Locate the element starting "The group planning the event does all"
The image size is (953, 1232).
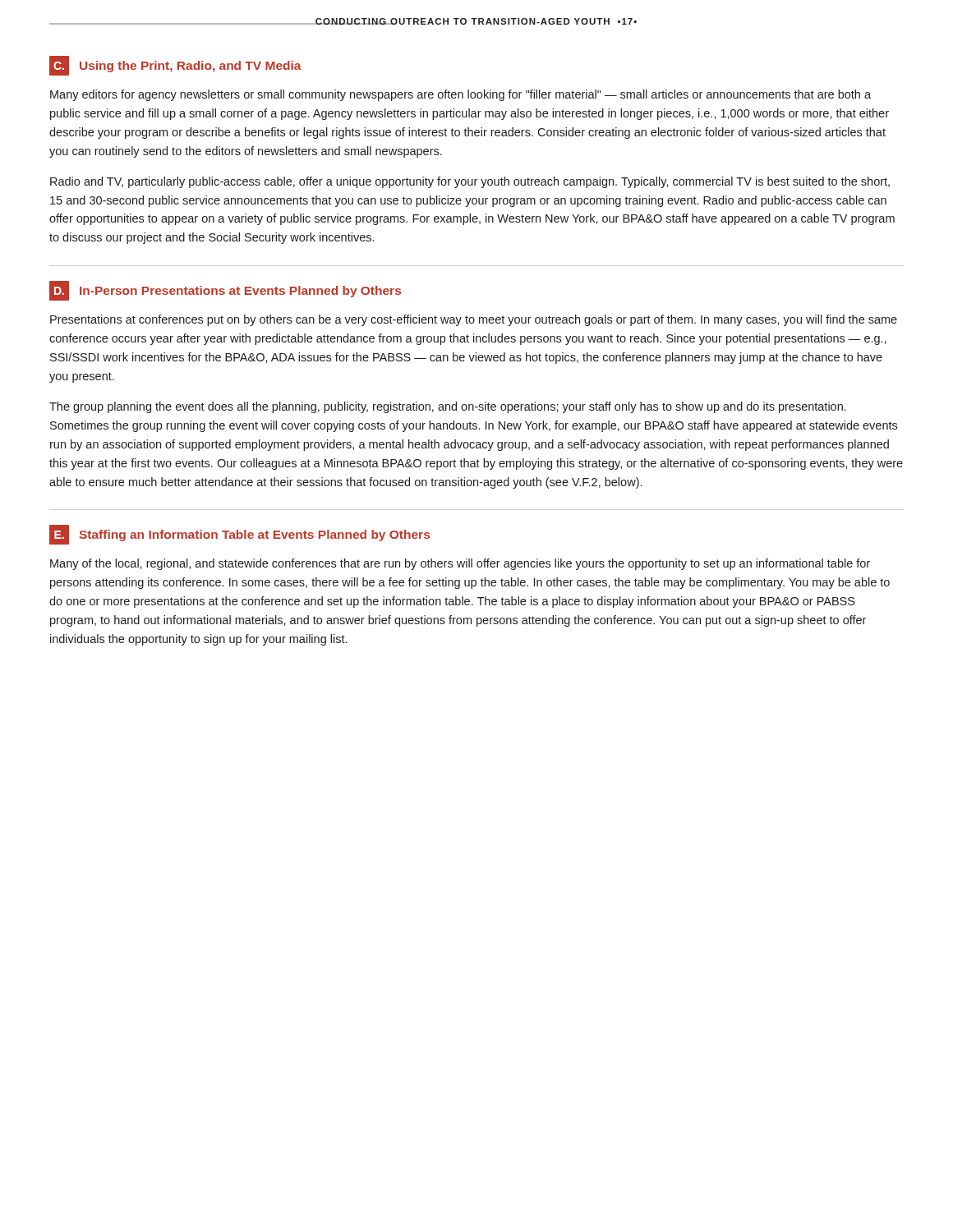[476, 444]
